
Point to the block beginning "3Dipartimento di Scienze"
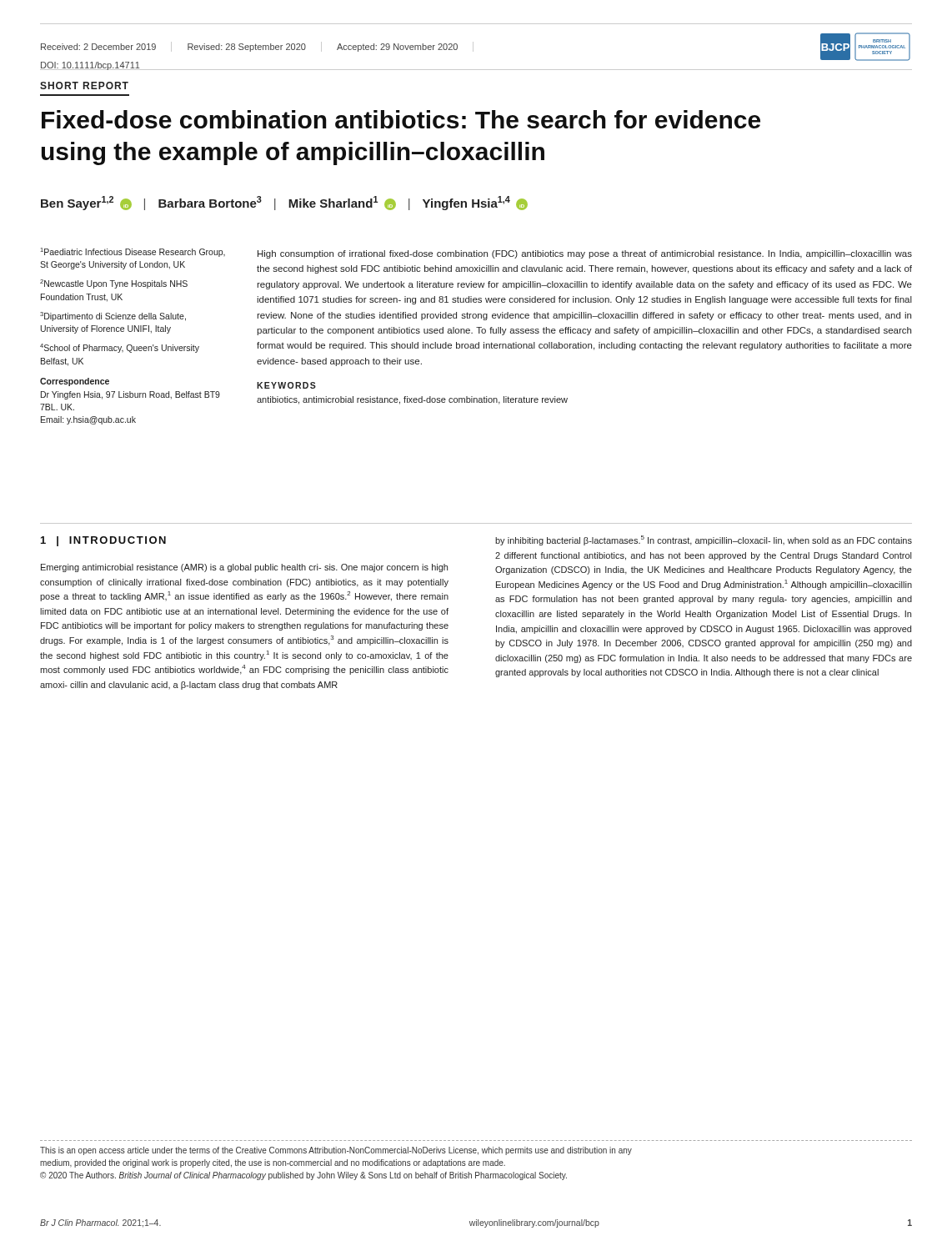[113, 322]
